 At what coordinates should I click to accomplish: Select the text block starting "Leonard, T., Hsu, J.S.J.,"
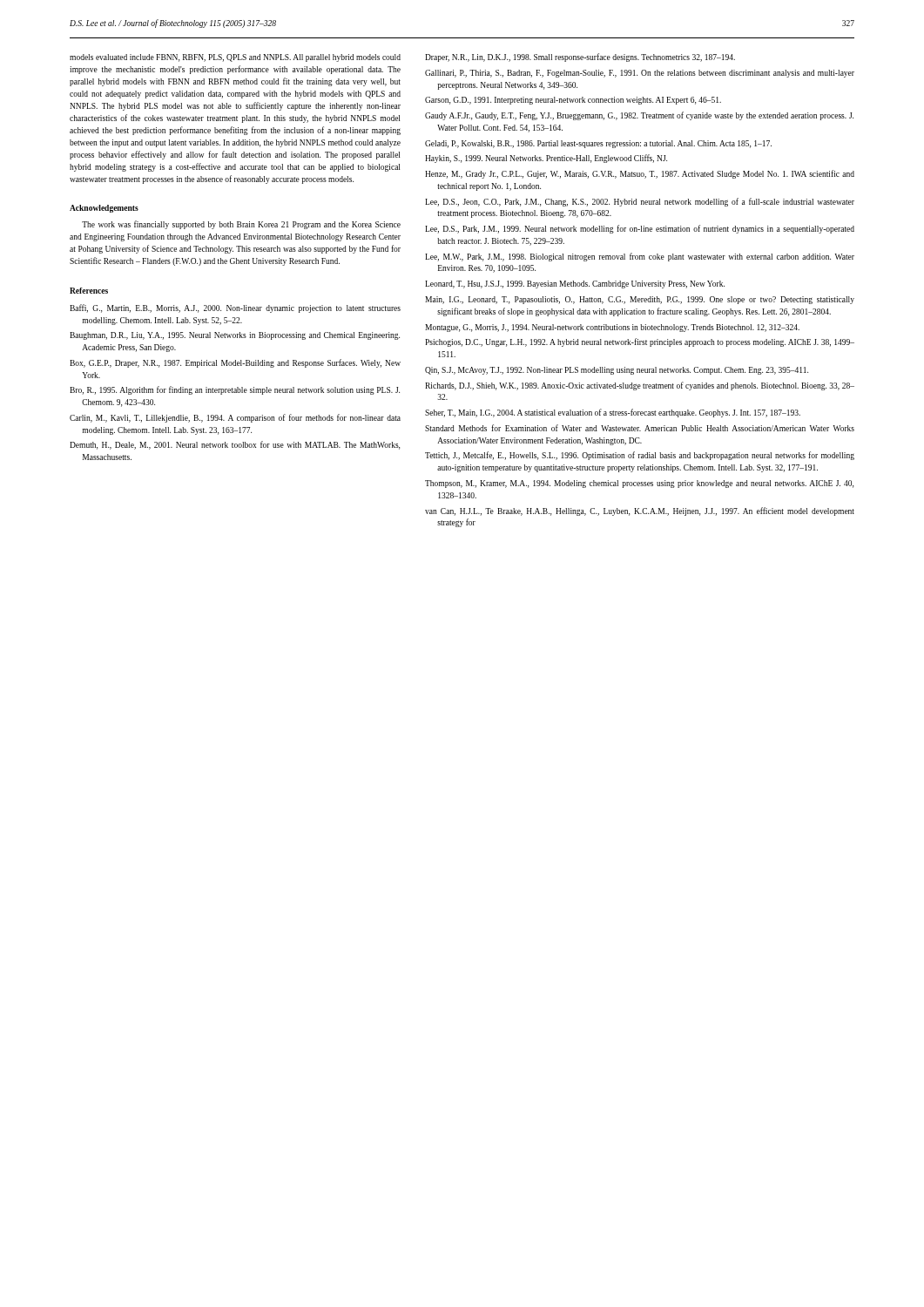pyautogui.click(x=575, y=284)
